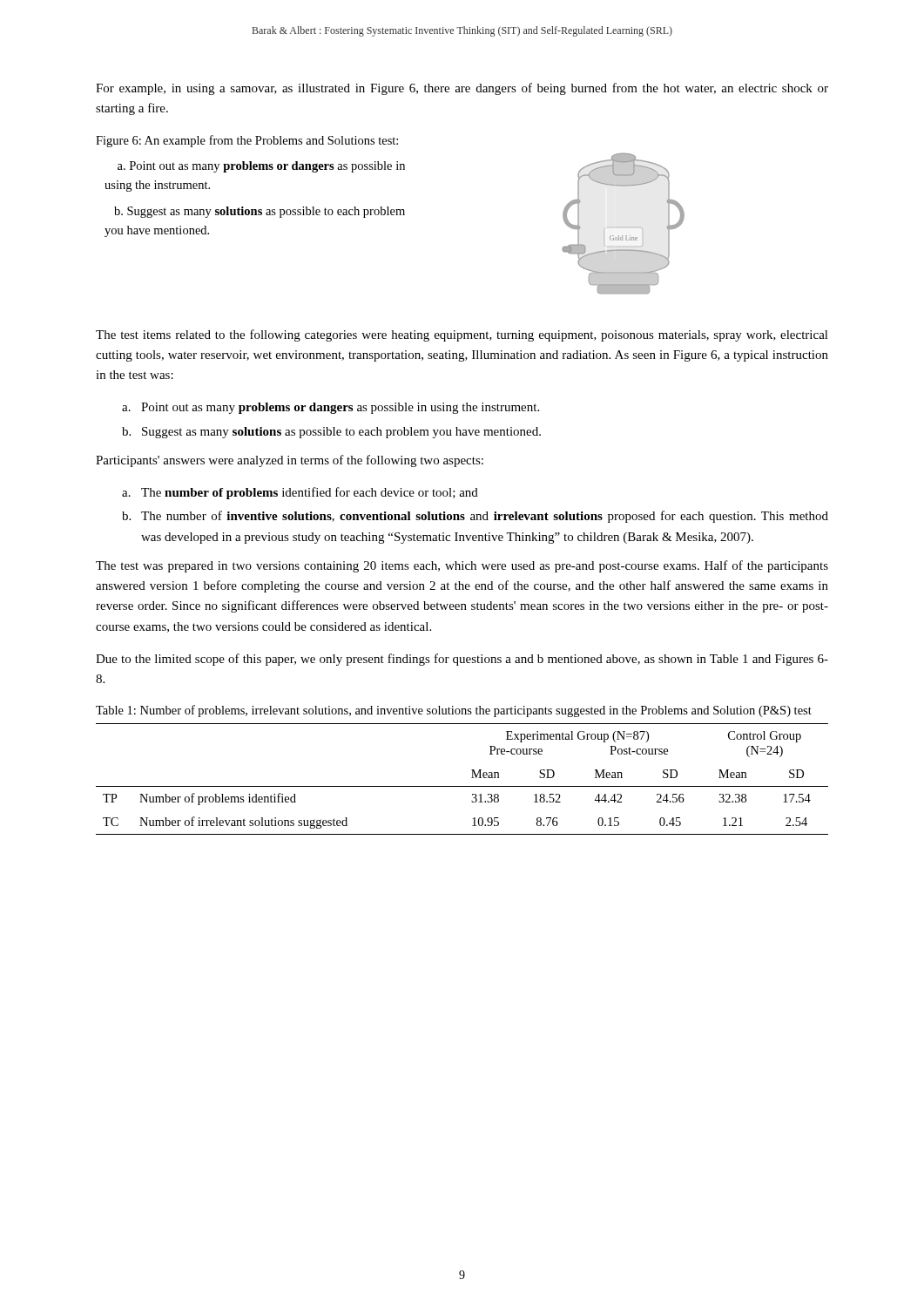Screen dimensions: 1307x924
Task: Locate the passage starting "The test was prepared in two versions containing"
Action: (x=462, y=596)
